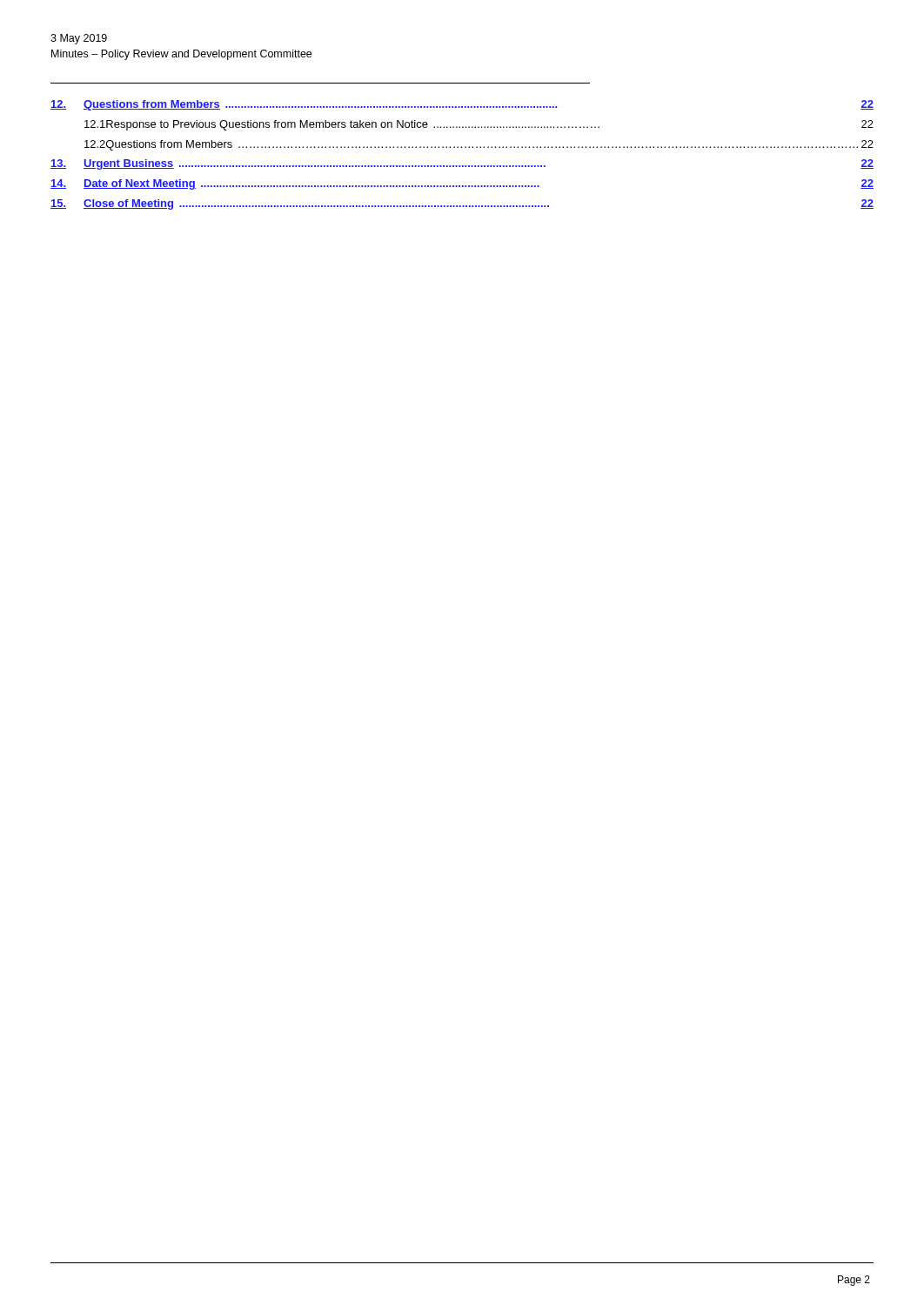Select the block starting "14. Date of Next"
Screen dimensions: 1305x924
coord(462,184)
